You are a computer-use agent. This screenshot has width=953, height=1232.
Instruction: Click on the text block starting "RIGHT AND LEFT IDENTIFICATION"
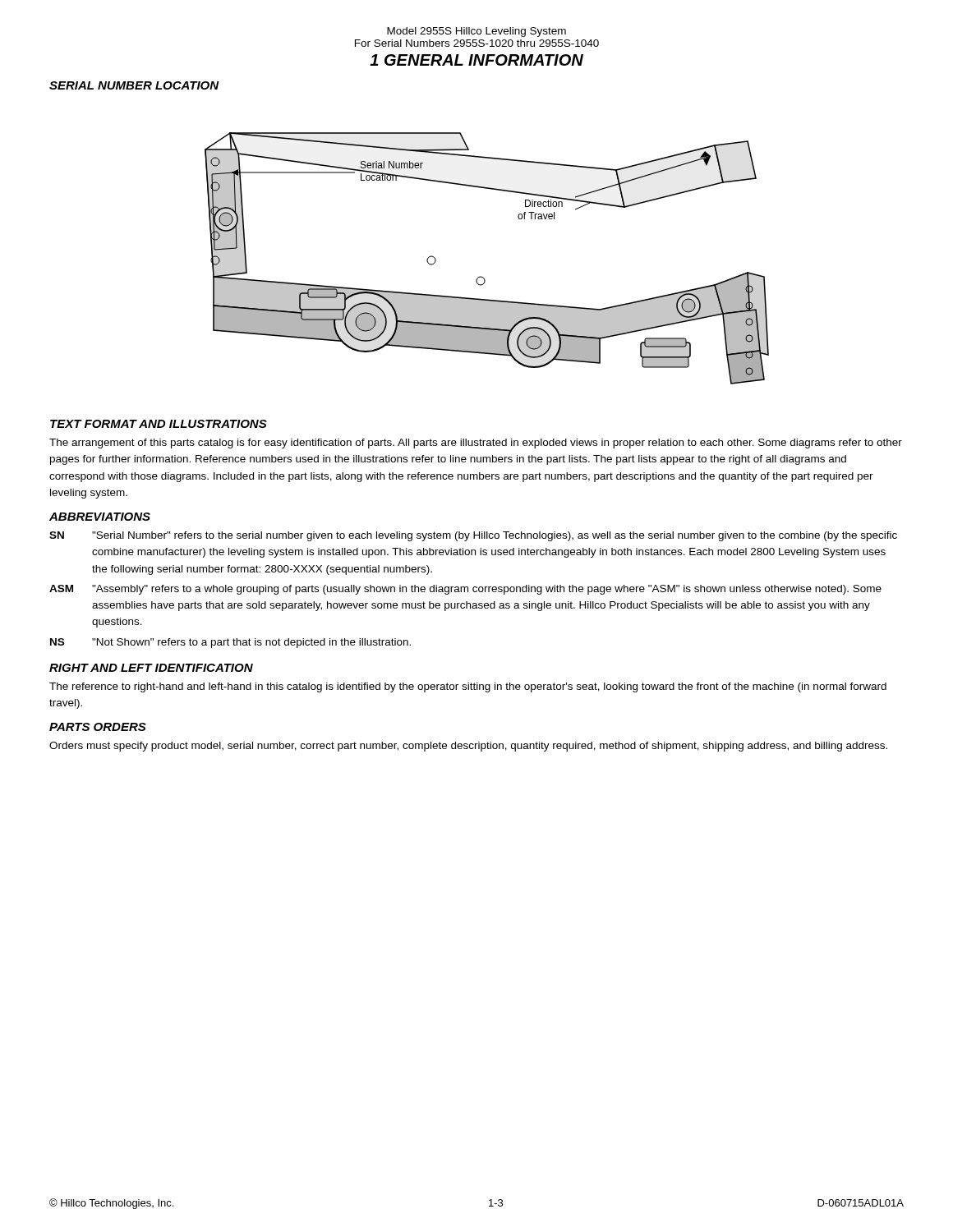(151, 667)
